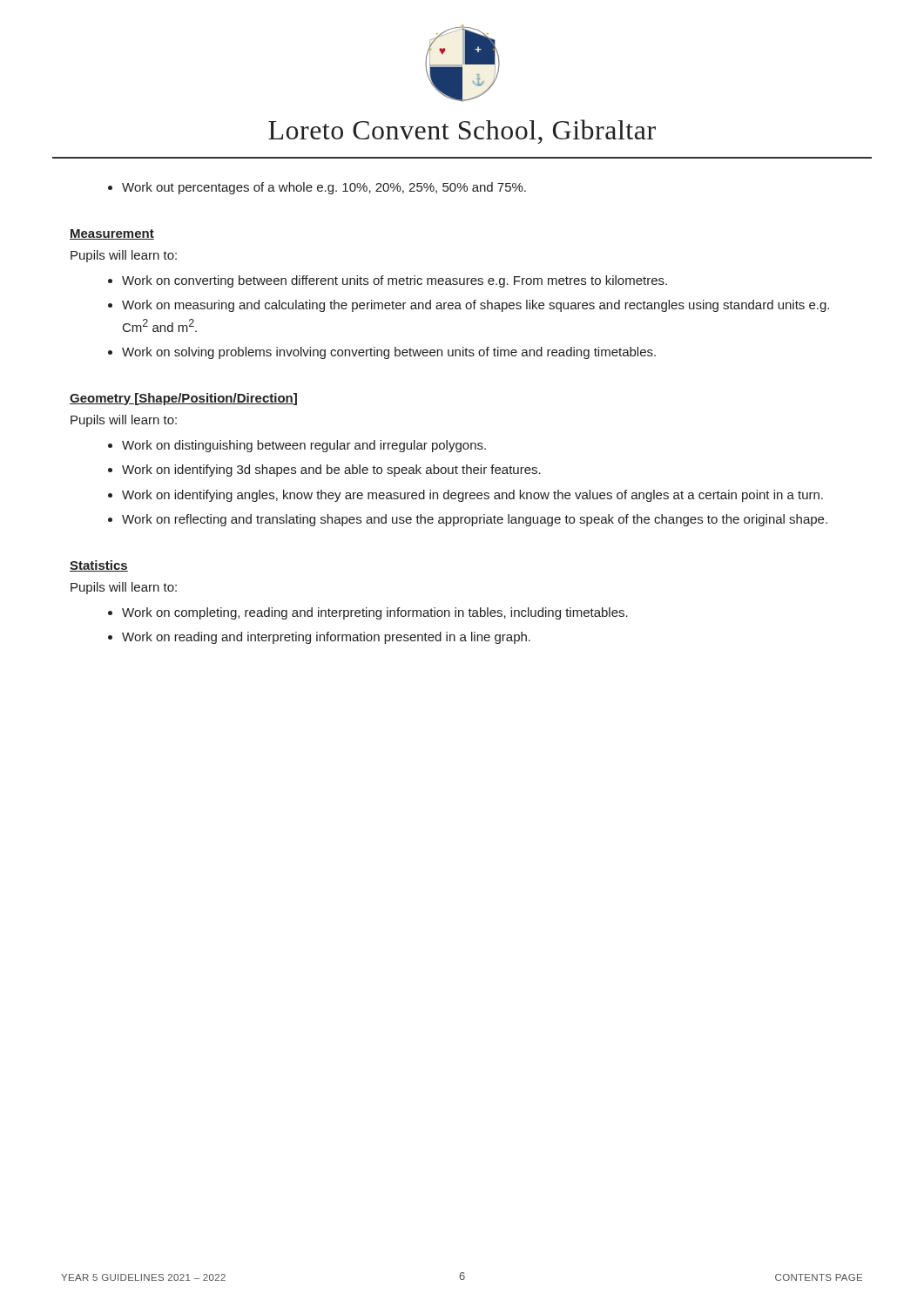
Task: Click on the text starting "Work on converting between"
Action: pyautogui.click(x=462, y=280)
